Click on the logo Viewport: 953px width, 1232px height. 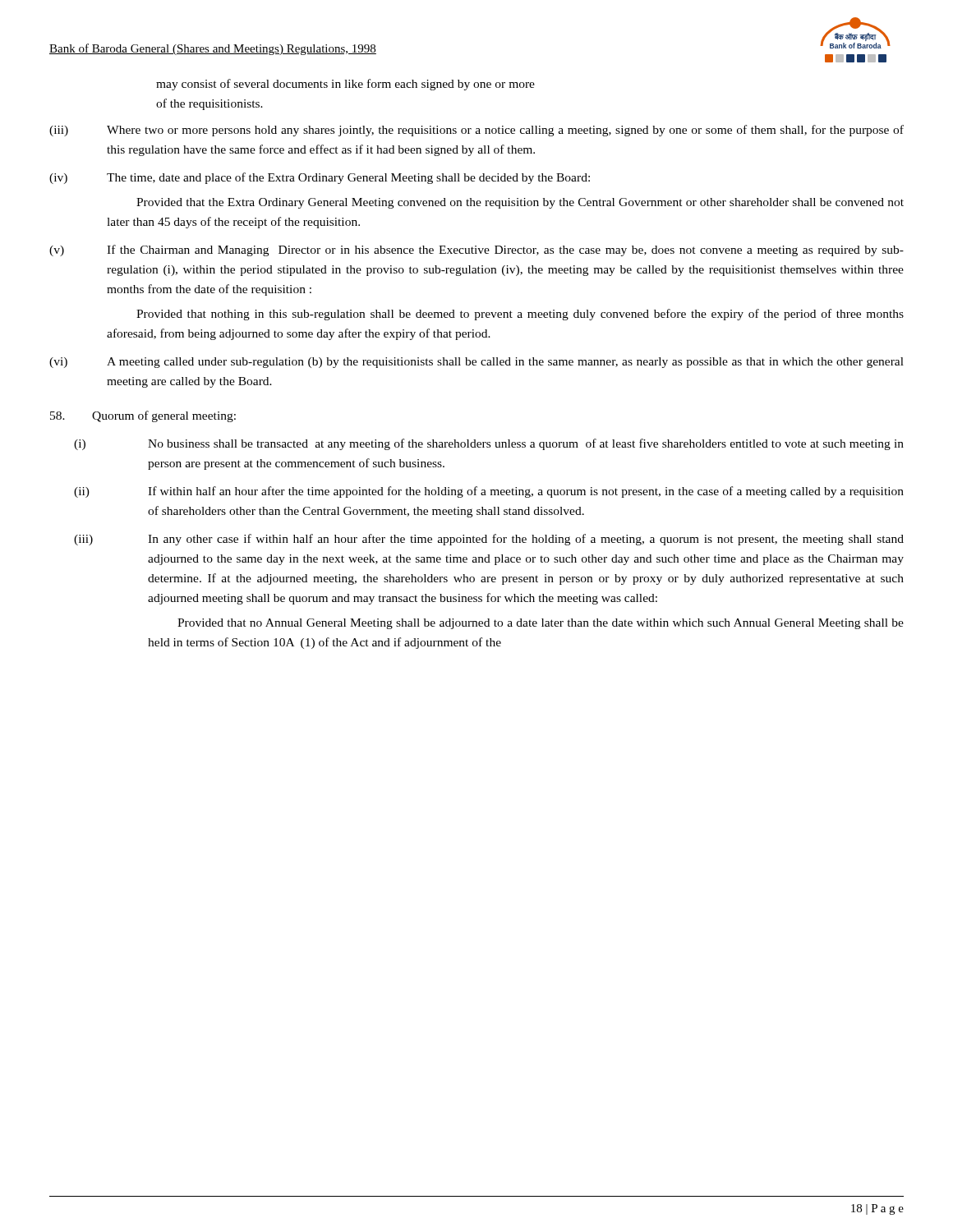tap(855, 42)
